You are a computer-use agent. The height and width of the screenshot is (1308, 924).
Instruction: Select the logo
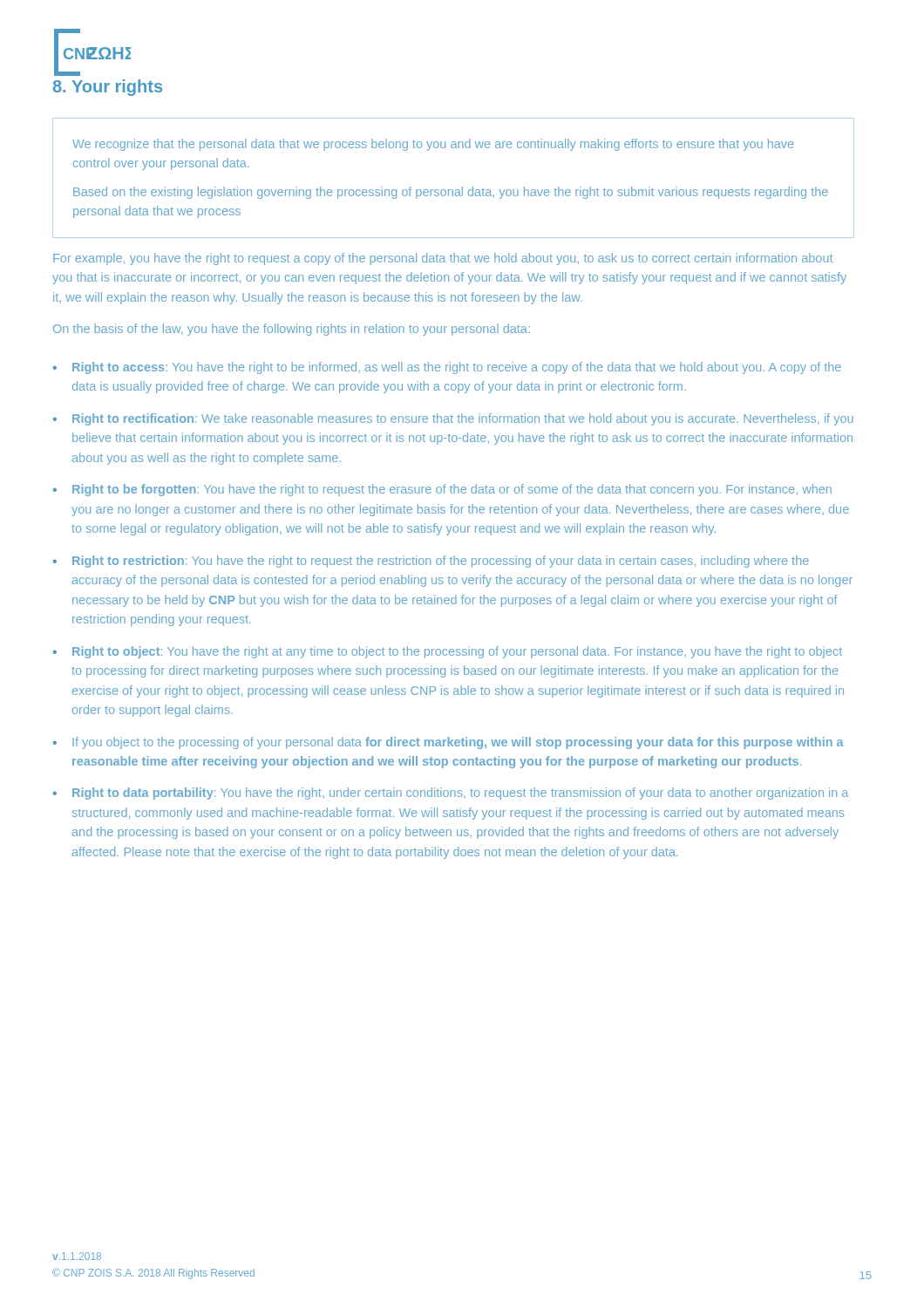[92, 52]
